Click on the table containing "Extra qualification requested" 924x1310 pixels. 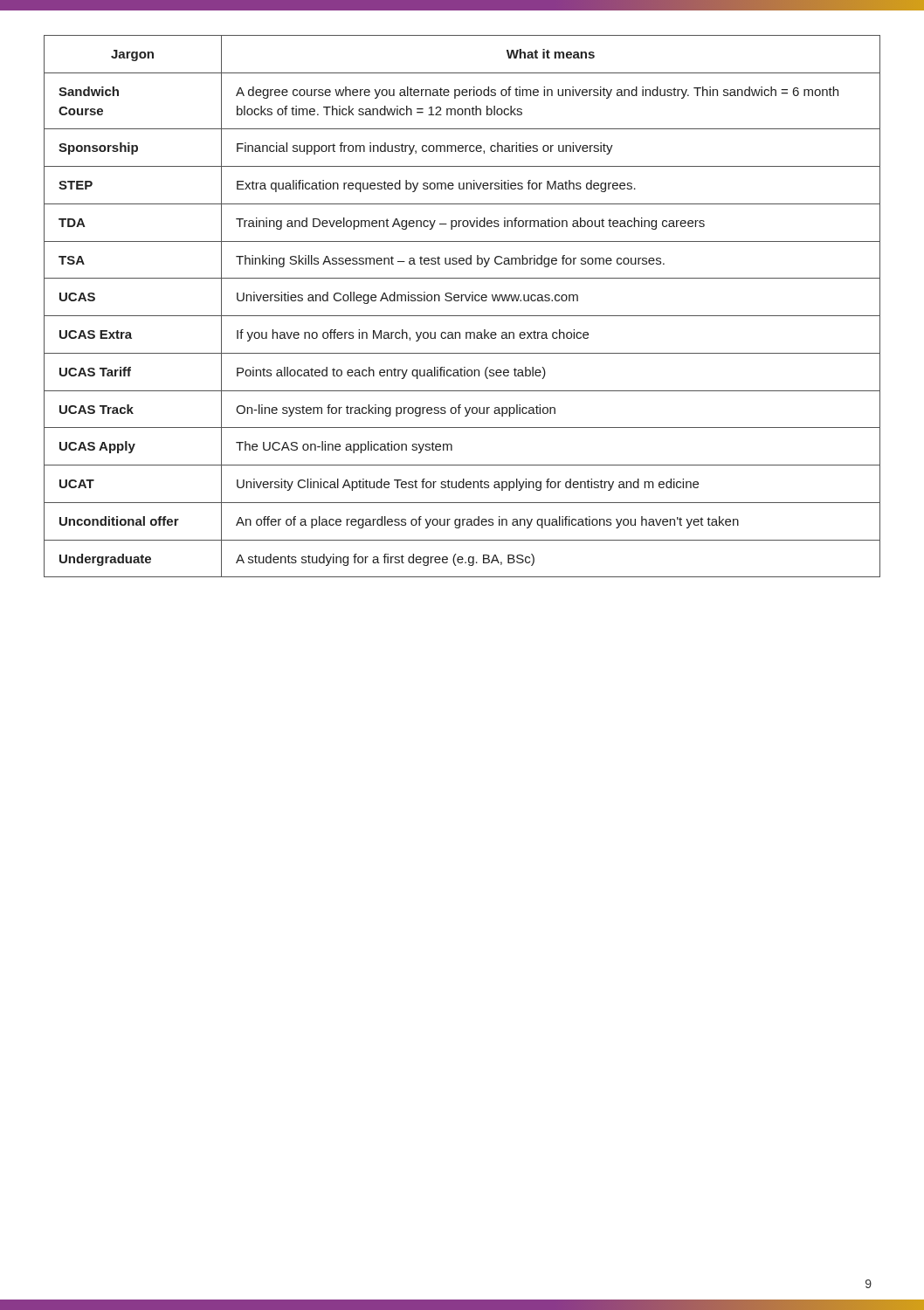coord(462,306)
